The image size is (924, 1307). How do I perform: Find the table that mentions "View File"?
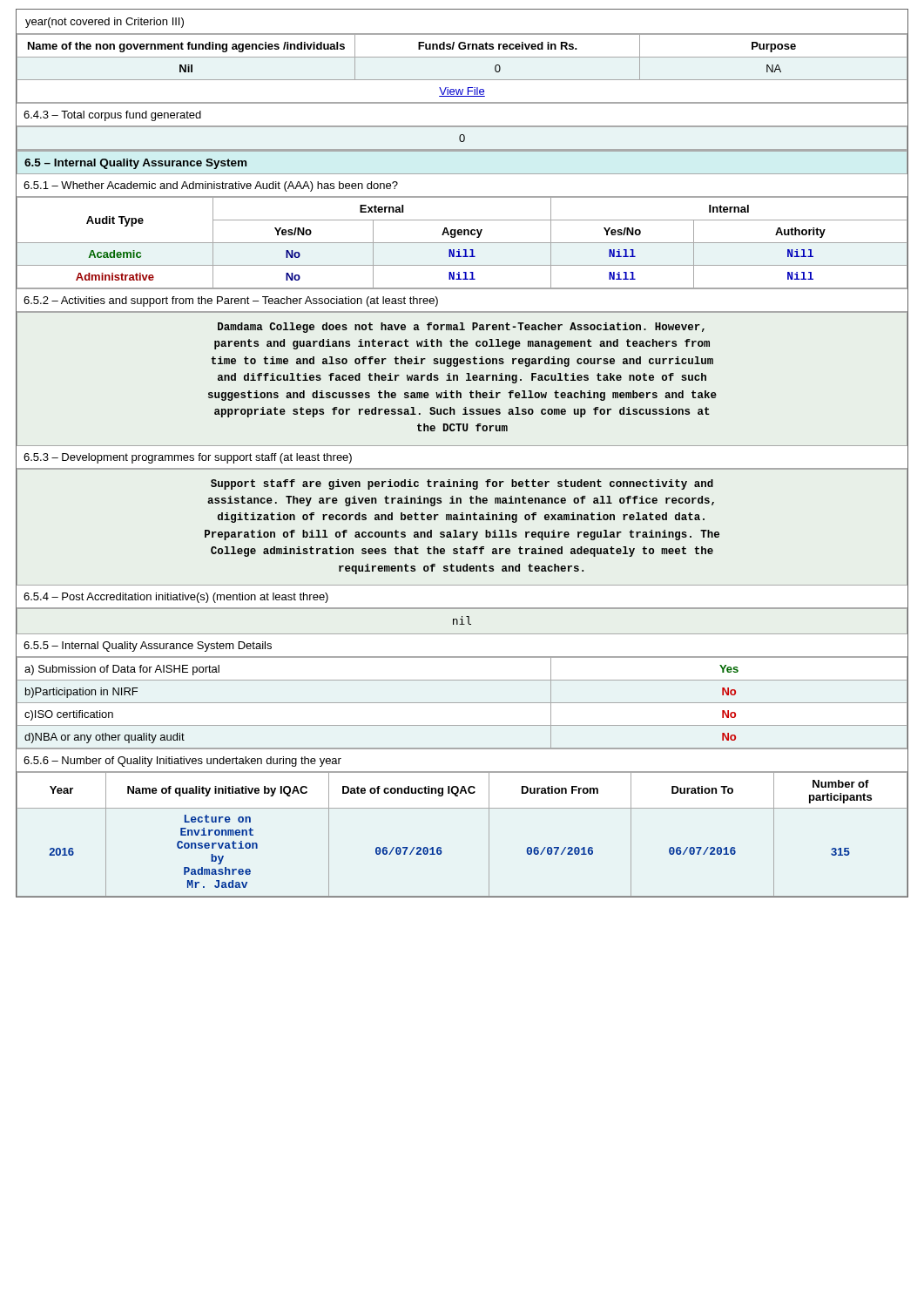(462, 69)
